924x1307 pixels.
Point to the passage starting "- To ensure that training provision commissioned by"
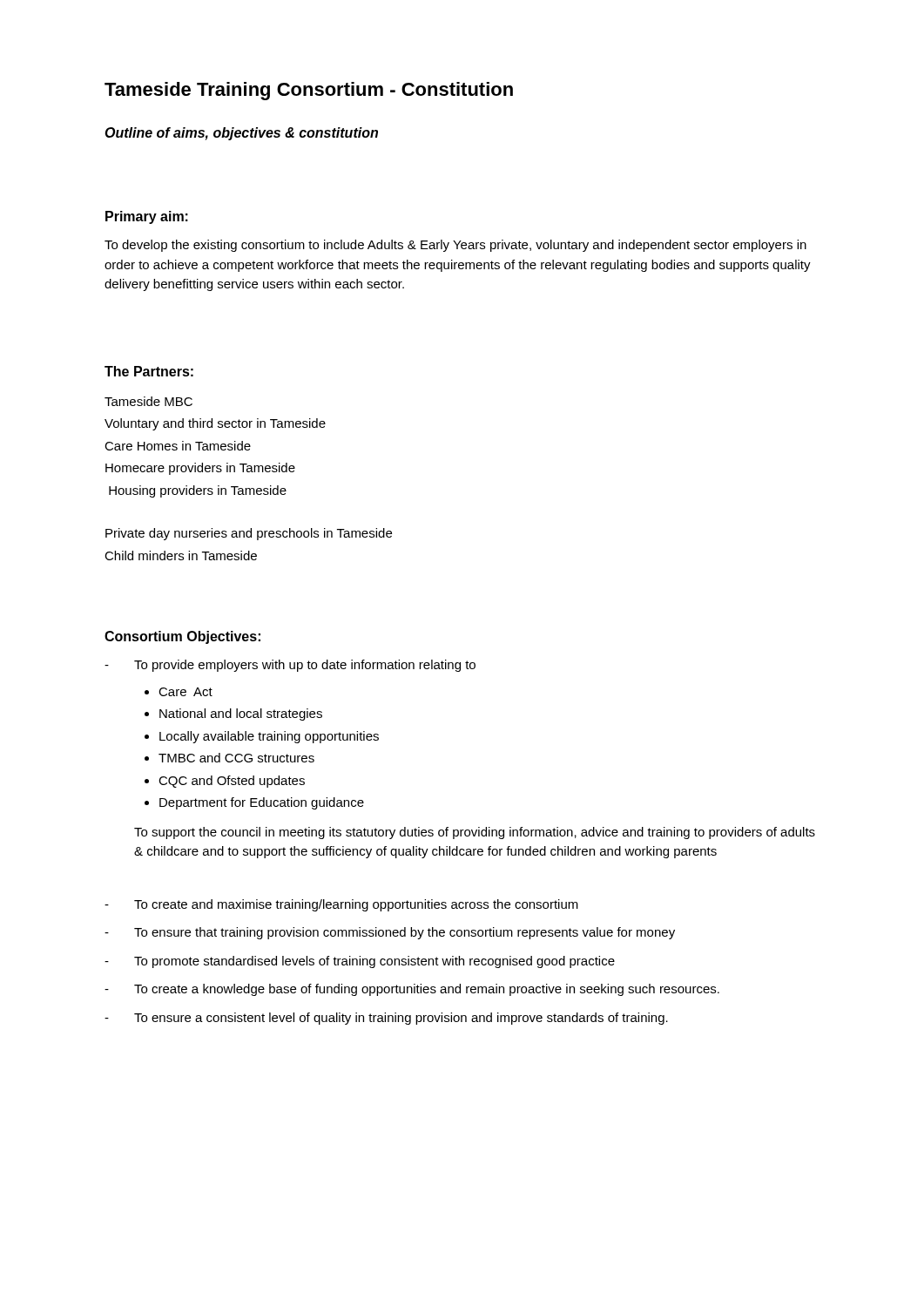point(462,933)
